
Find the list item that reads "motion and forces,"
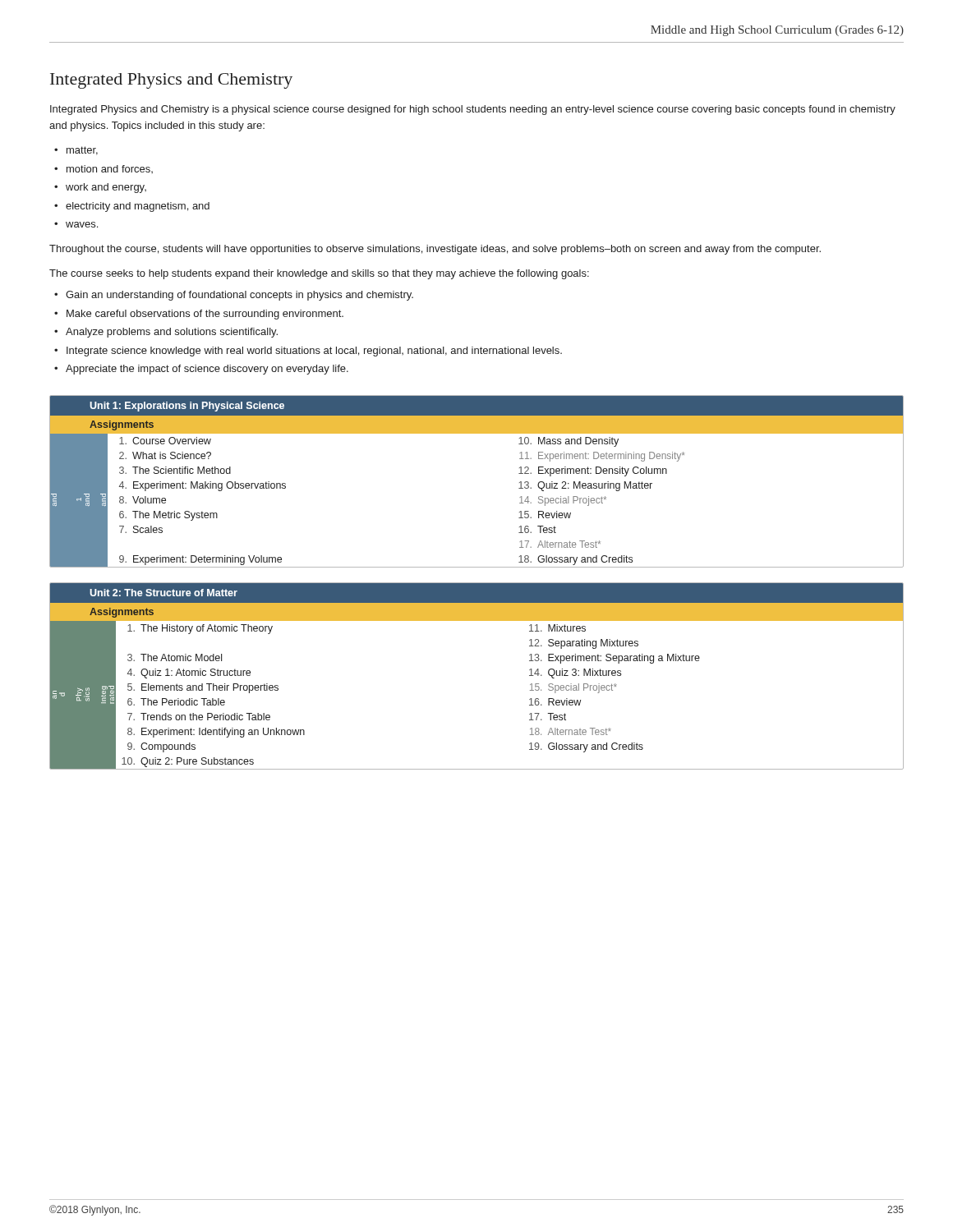point(110,169)
